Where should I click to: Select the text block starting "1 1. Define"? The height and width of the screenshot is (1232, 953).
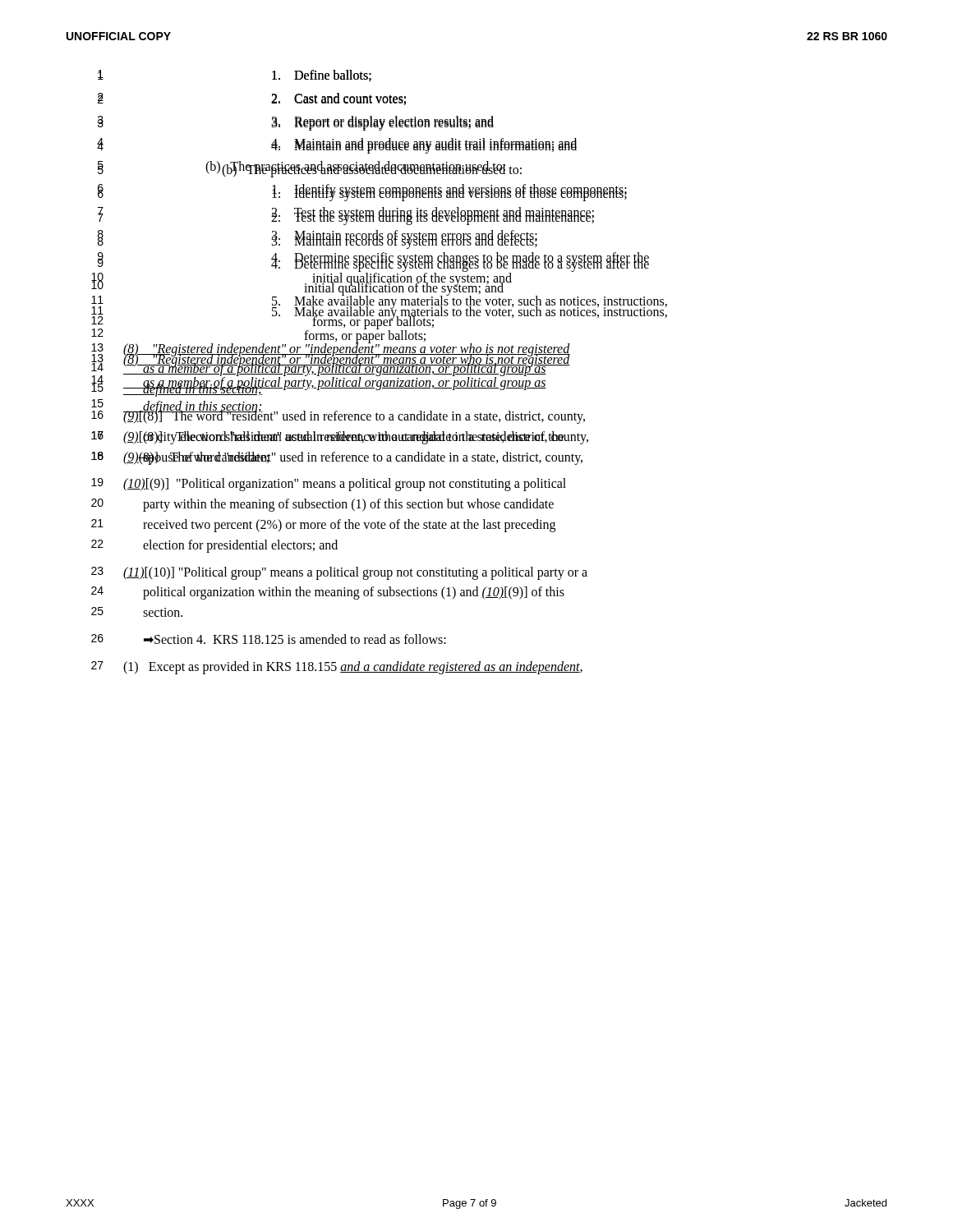coord(101,75)
